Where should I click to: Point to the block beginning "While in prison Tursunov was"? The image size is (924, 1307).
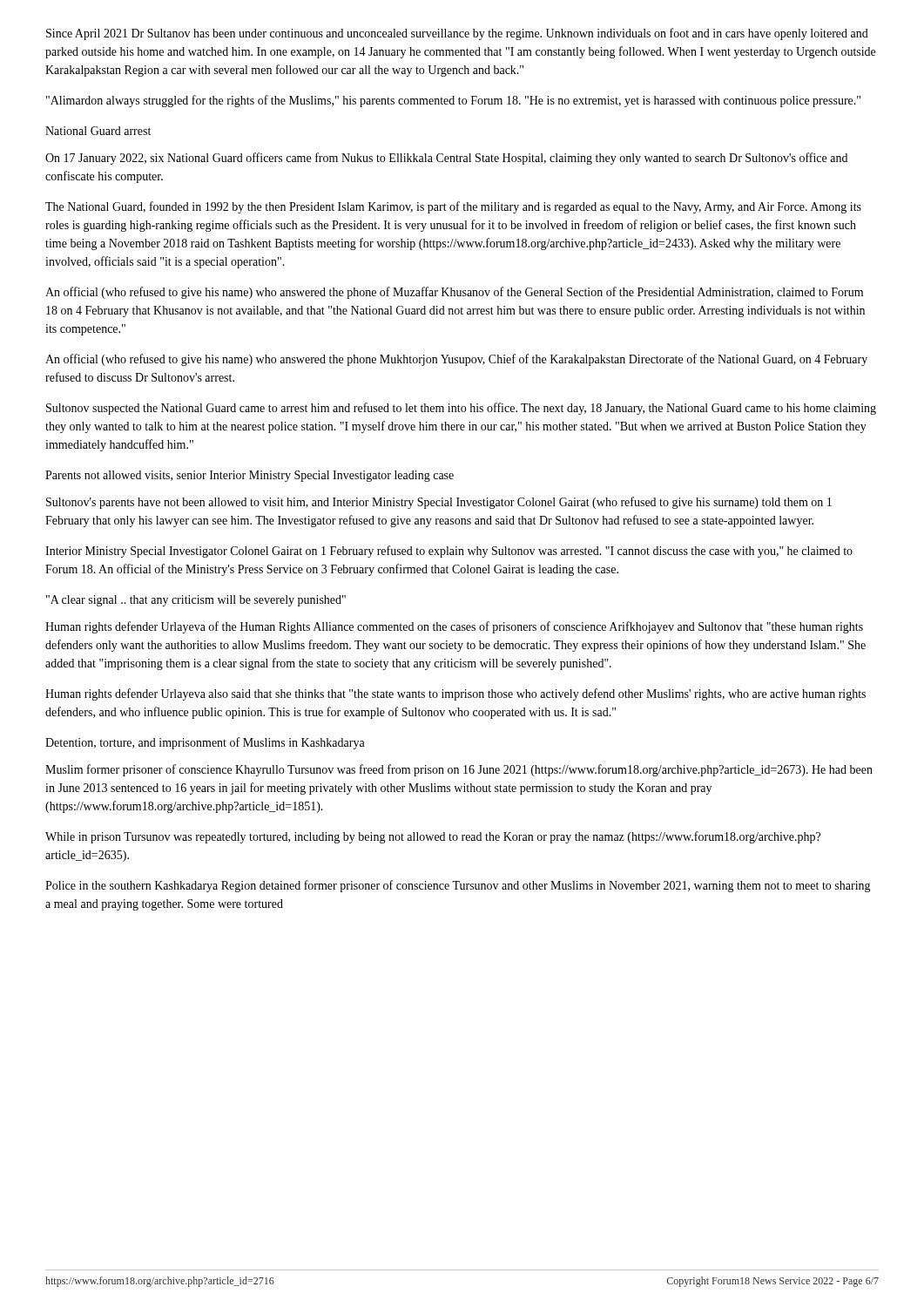point(433,846)
